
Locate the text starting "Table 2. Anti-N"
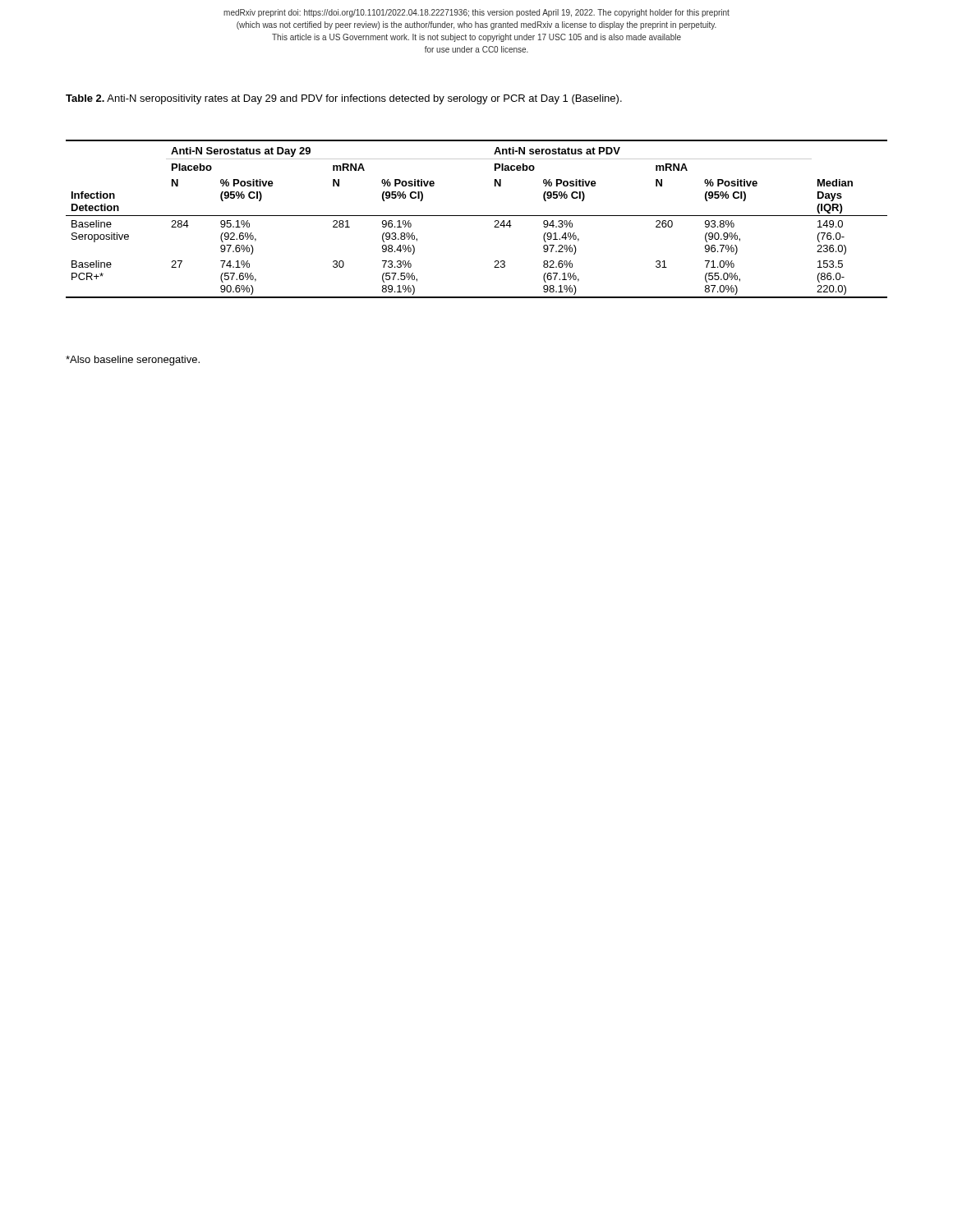344,98
